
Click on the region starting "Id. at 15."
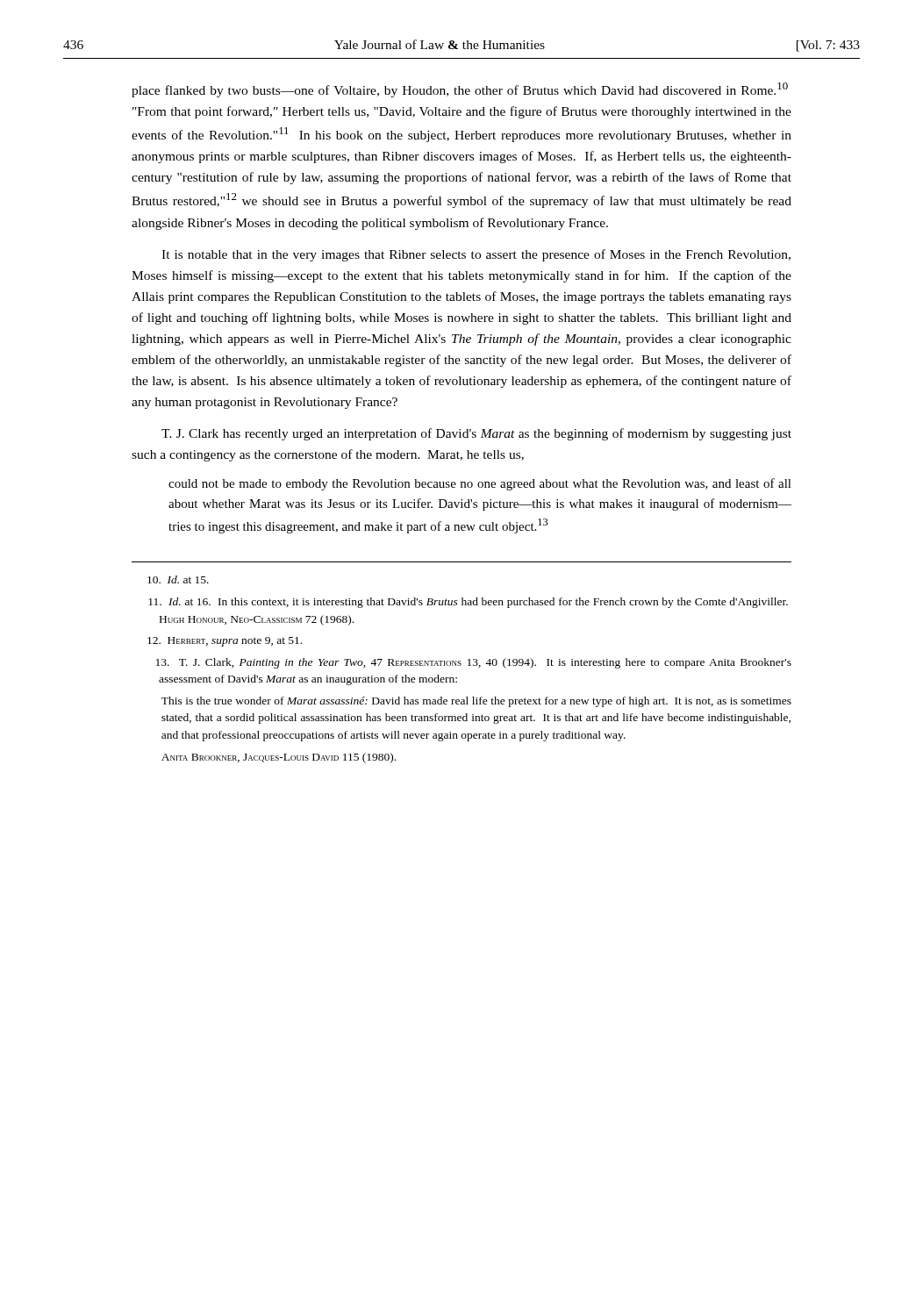[x=178, y=579]
